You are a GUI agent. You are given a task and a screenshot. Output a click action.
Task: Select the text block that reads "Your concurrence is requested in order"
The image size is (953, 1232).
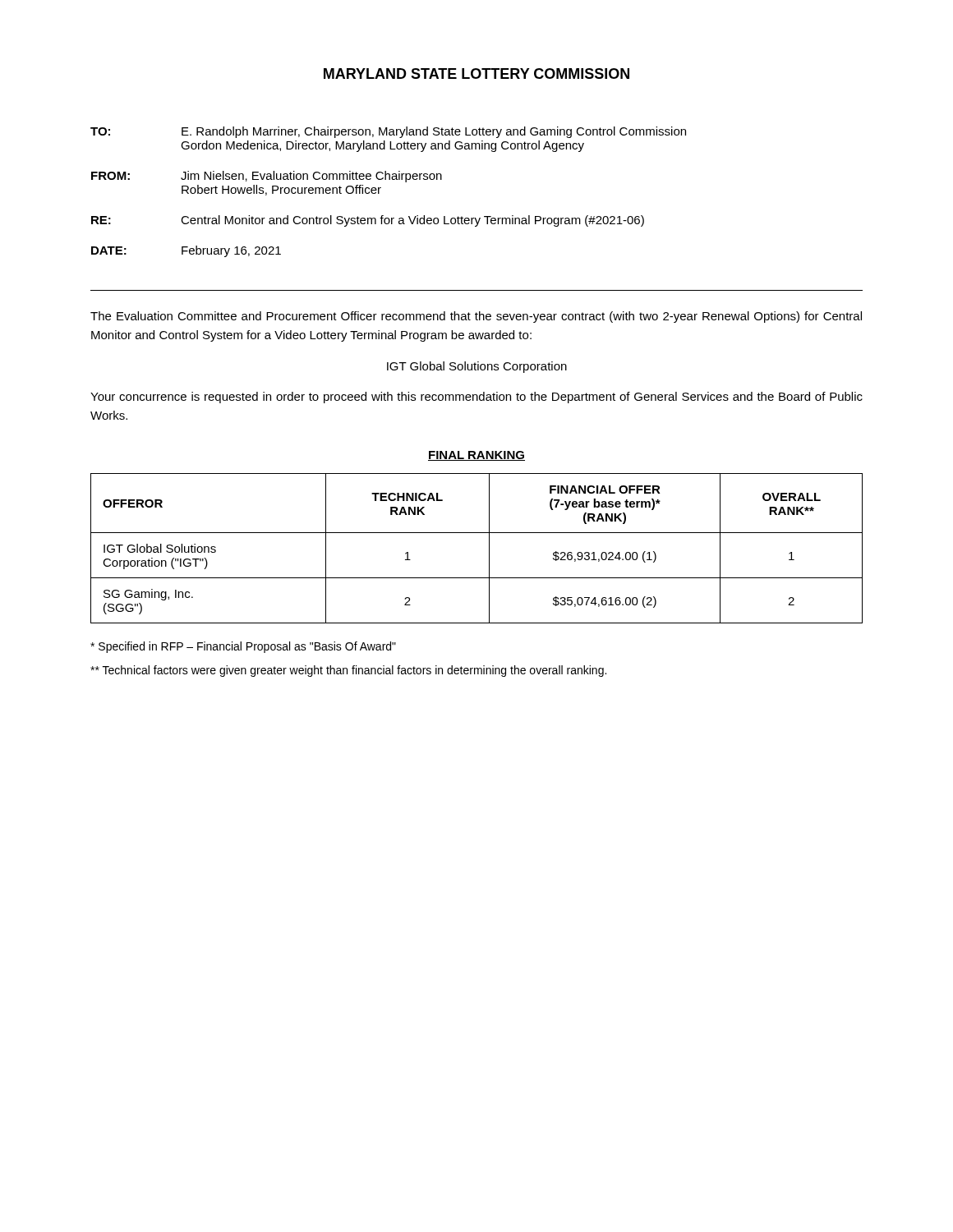tap(476, 406)
